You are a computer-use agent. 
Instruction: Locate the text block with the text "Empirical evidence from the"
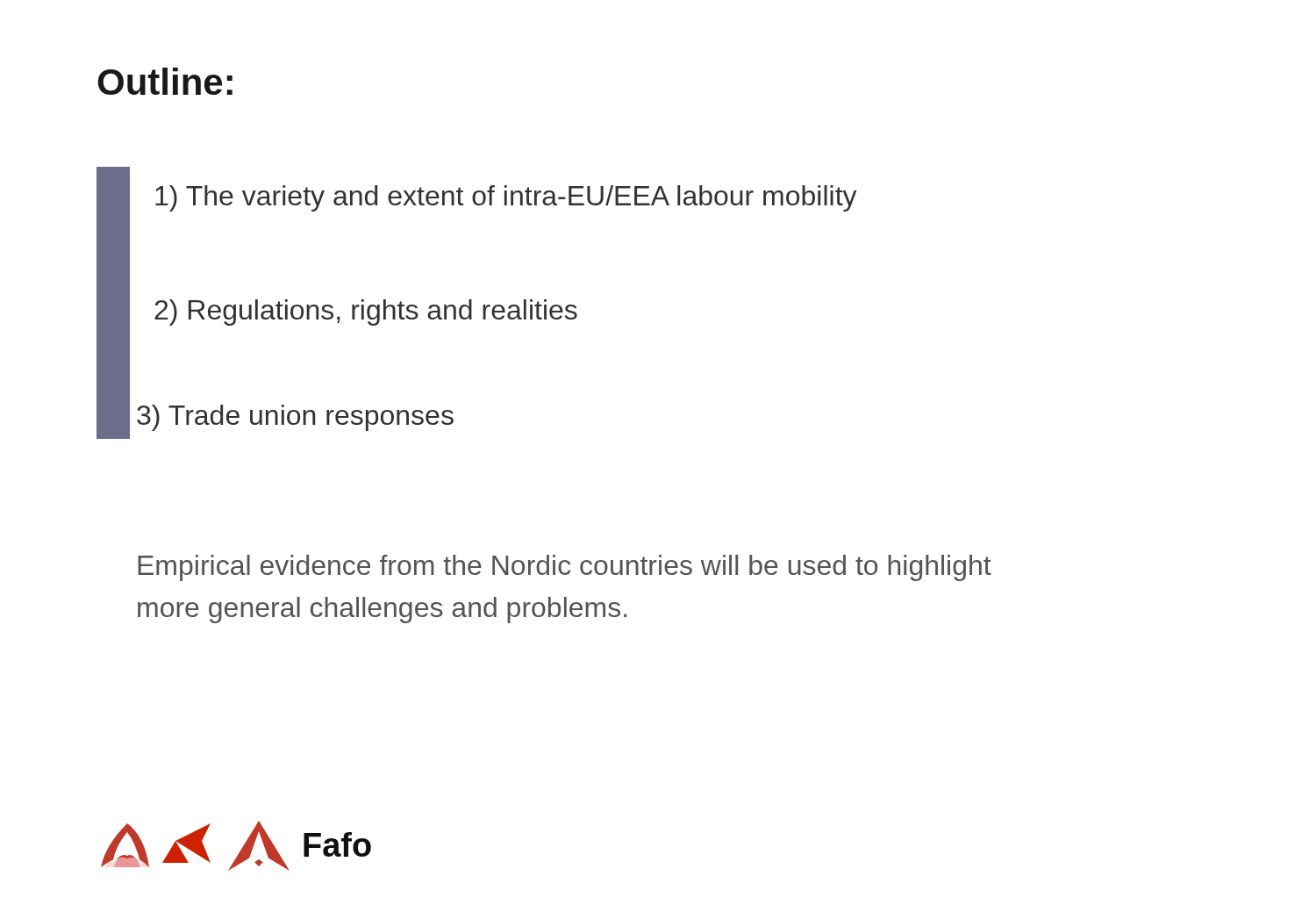click(x=564, y=586)
